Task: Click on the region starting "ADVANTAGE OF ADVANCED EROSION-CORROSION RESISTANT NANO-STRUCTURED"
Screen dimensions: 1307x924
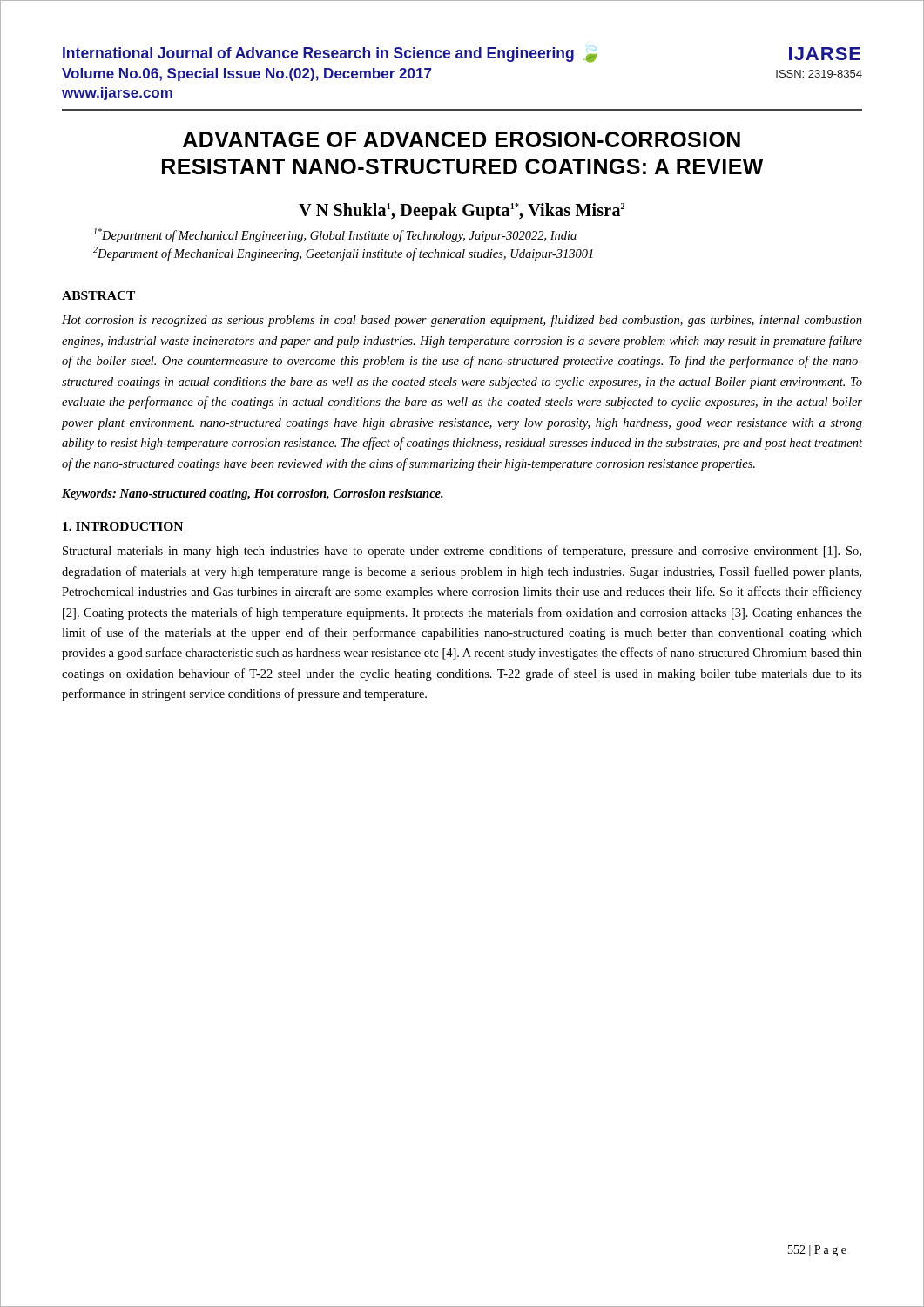Action: [462, 153]
